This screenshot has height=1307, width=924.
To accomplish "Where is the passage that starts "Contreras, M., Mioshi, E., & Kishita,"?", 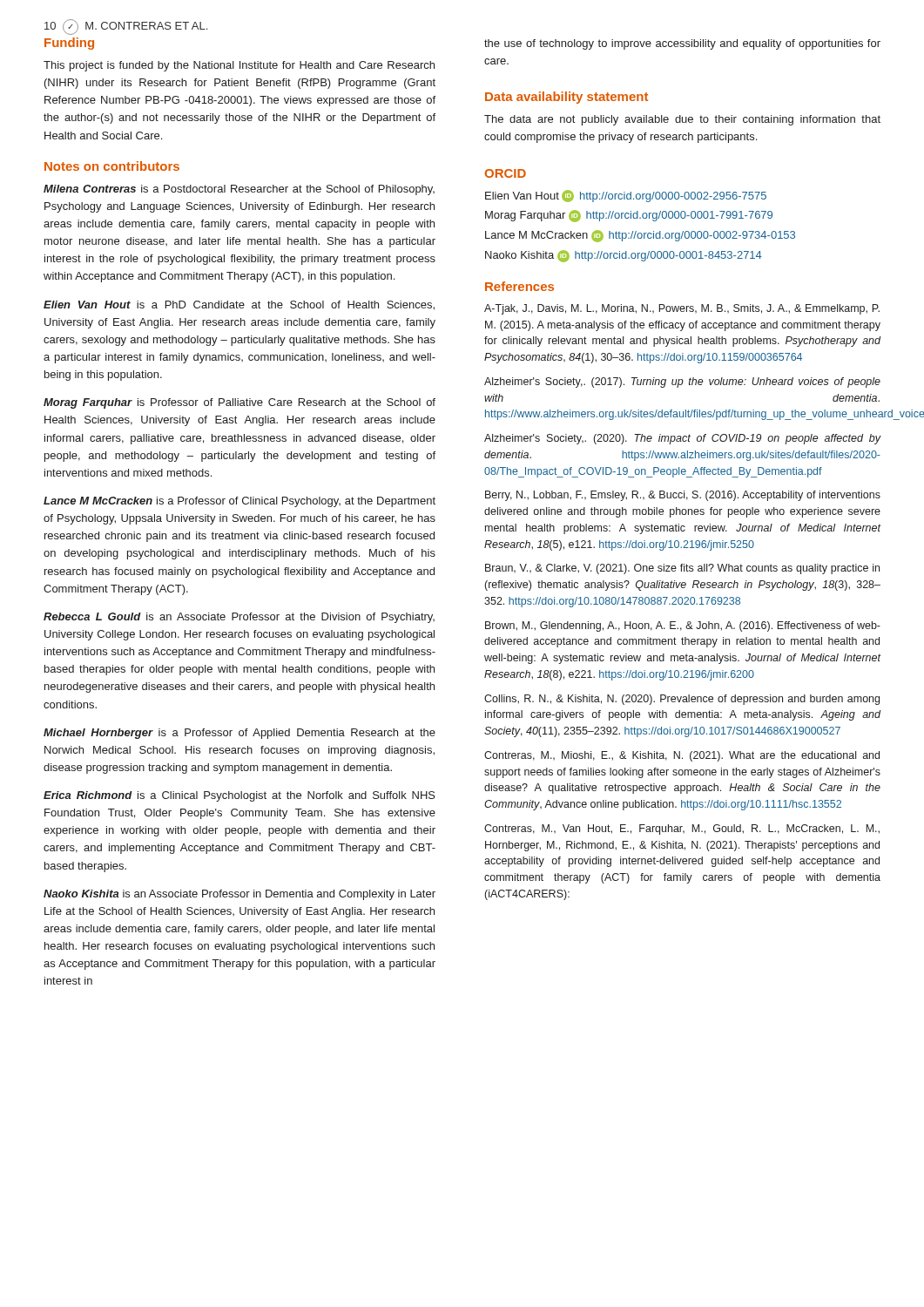I will coord(682,780).
